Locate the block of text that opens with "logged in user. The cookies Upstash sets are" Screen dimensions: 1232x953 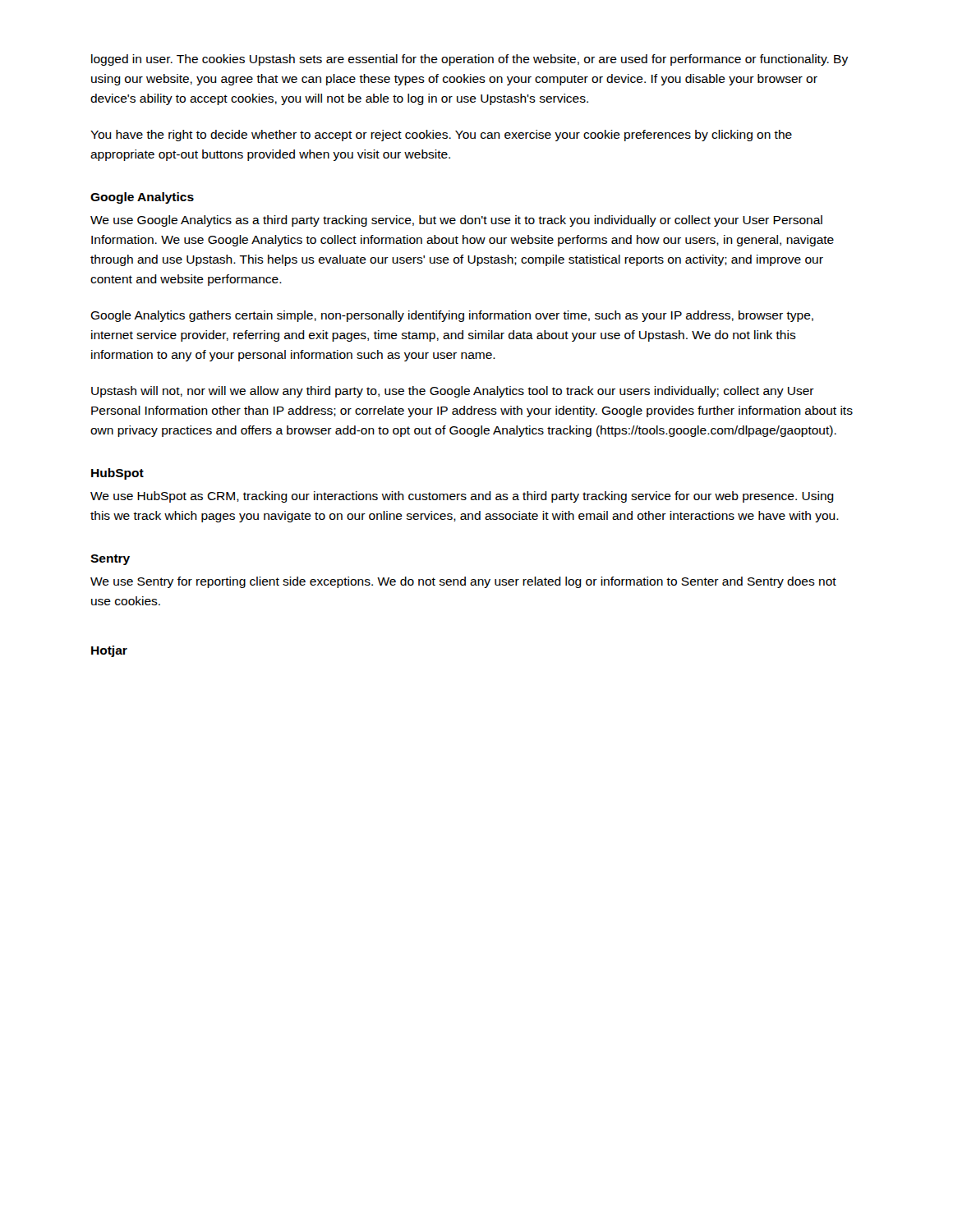469,78
